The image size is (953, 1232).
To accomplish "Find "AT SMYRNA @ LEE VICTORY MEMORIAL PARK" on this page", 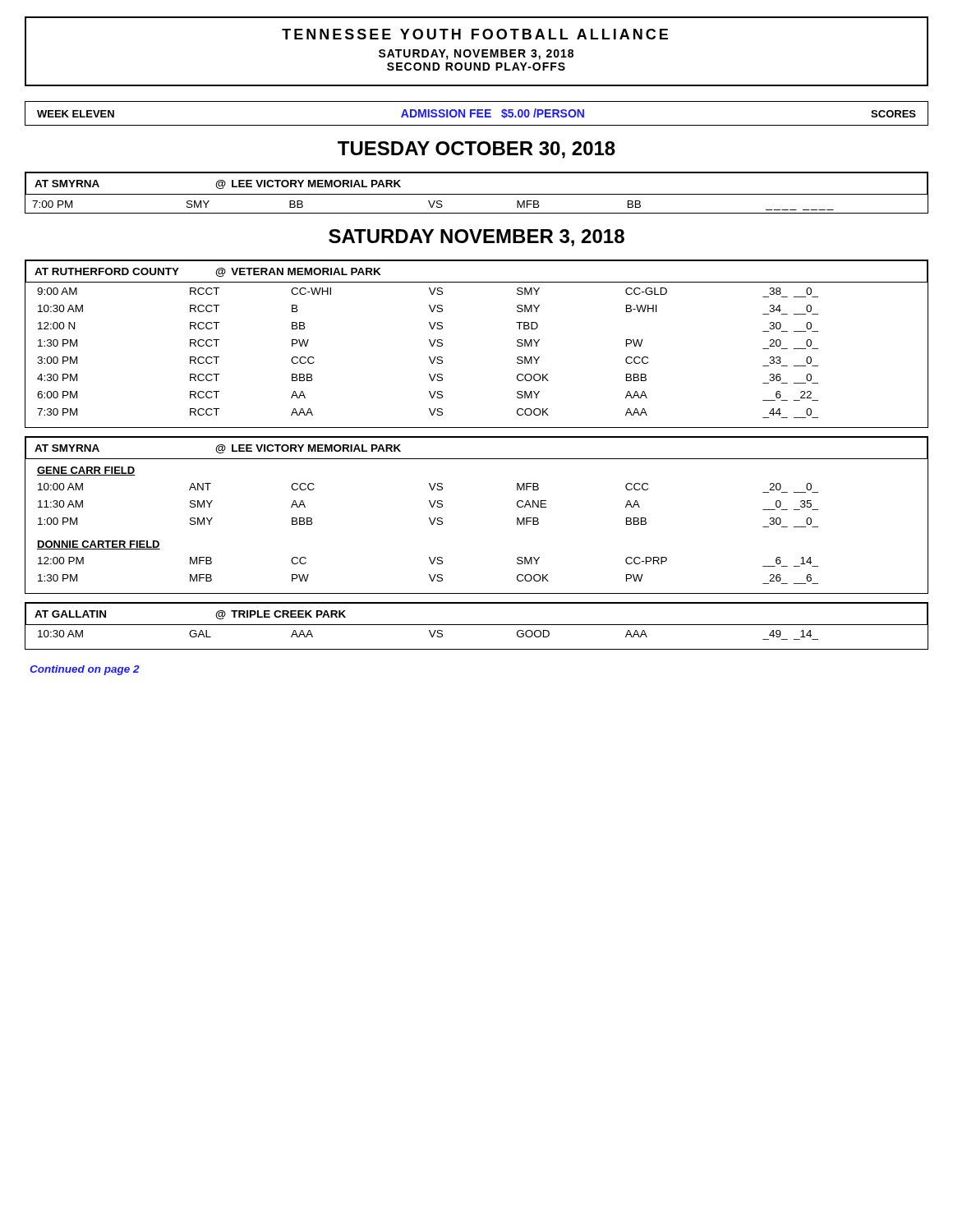I will coord(218,448).
